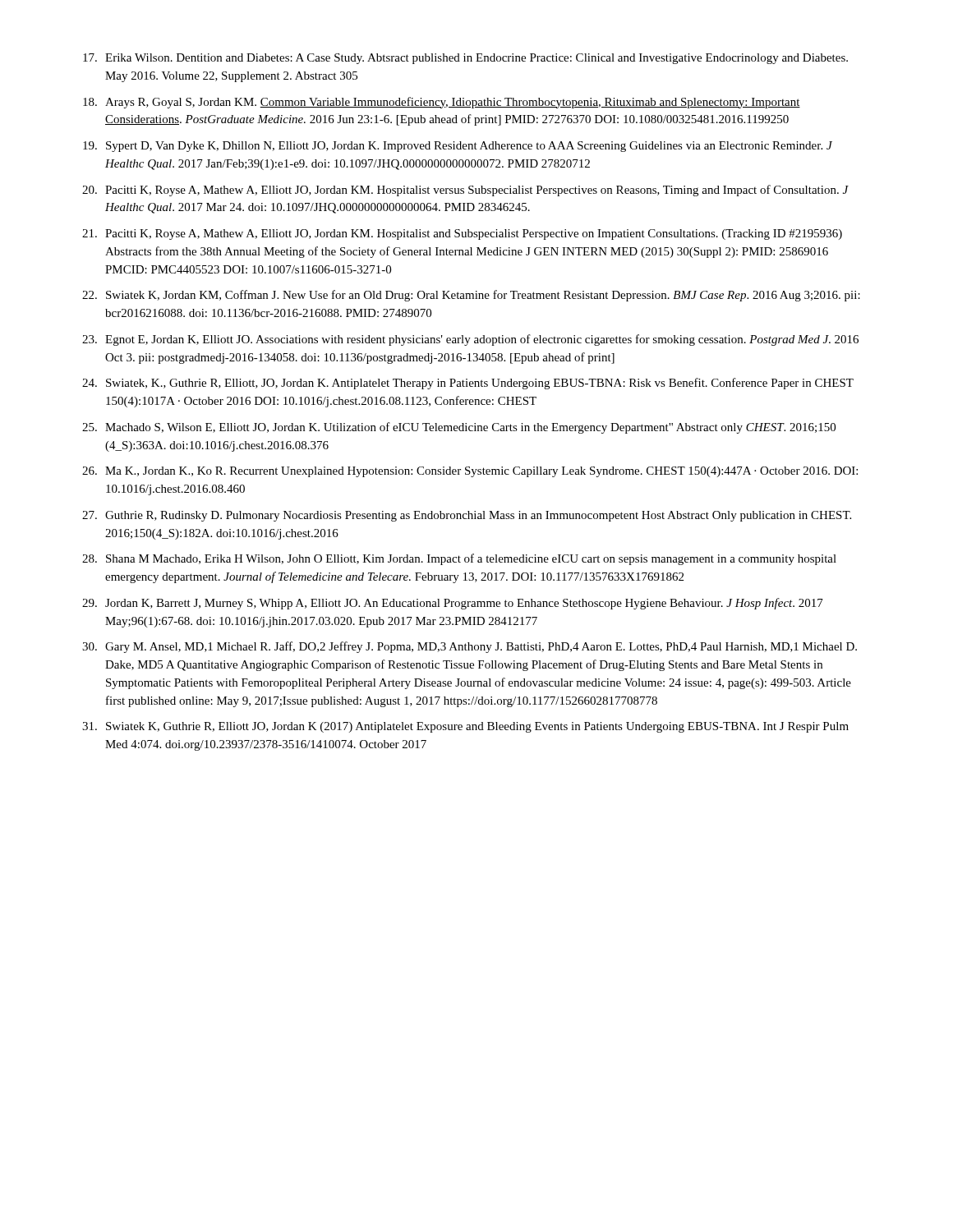This screenshot has width=953, height=1232.
Task: Find the block on this page that starts "17. Erika Wilson. Dentition"
Action: click(474, 67)
